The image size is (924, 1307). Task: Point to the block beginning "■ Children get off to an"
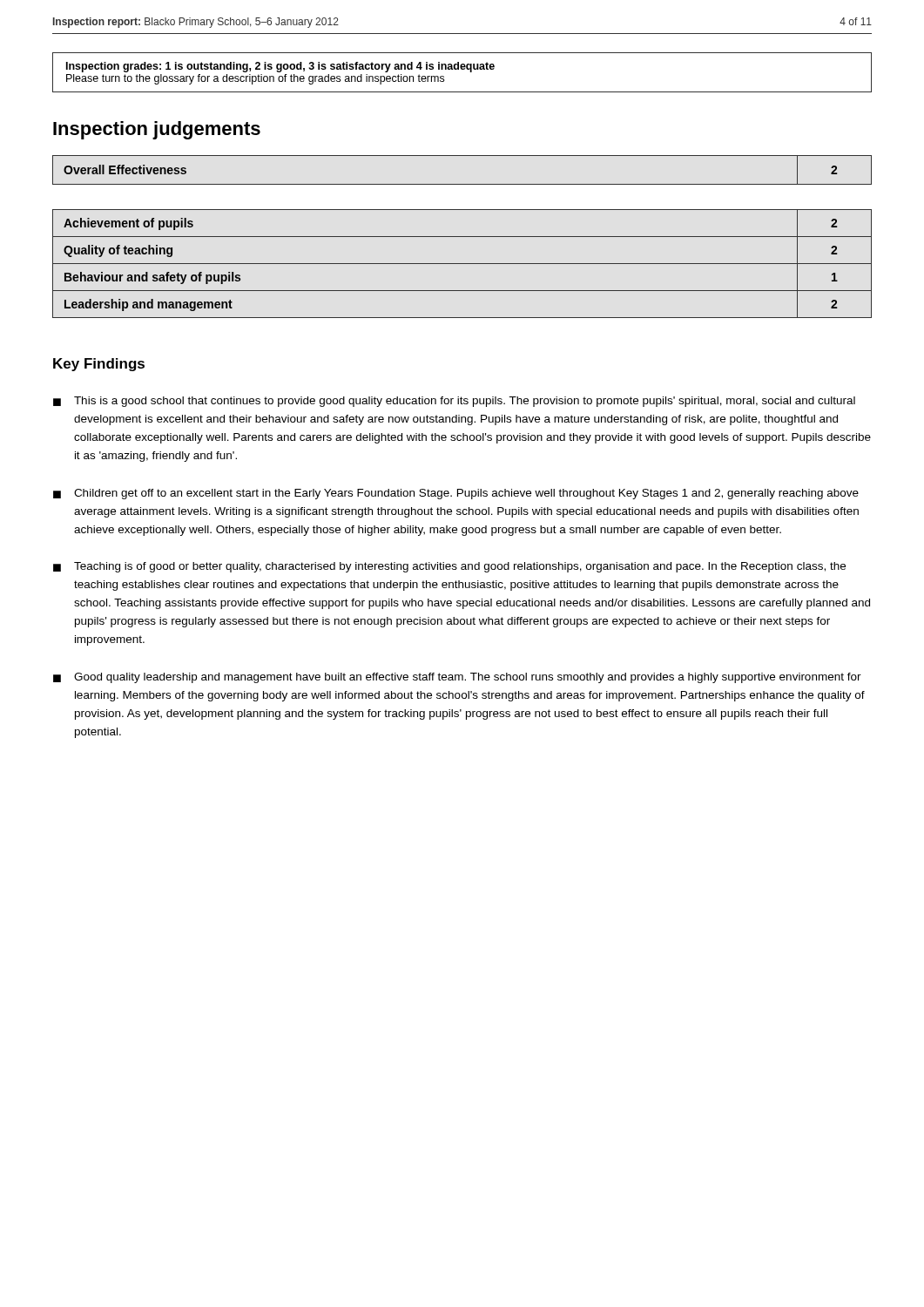click(462, 512)
